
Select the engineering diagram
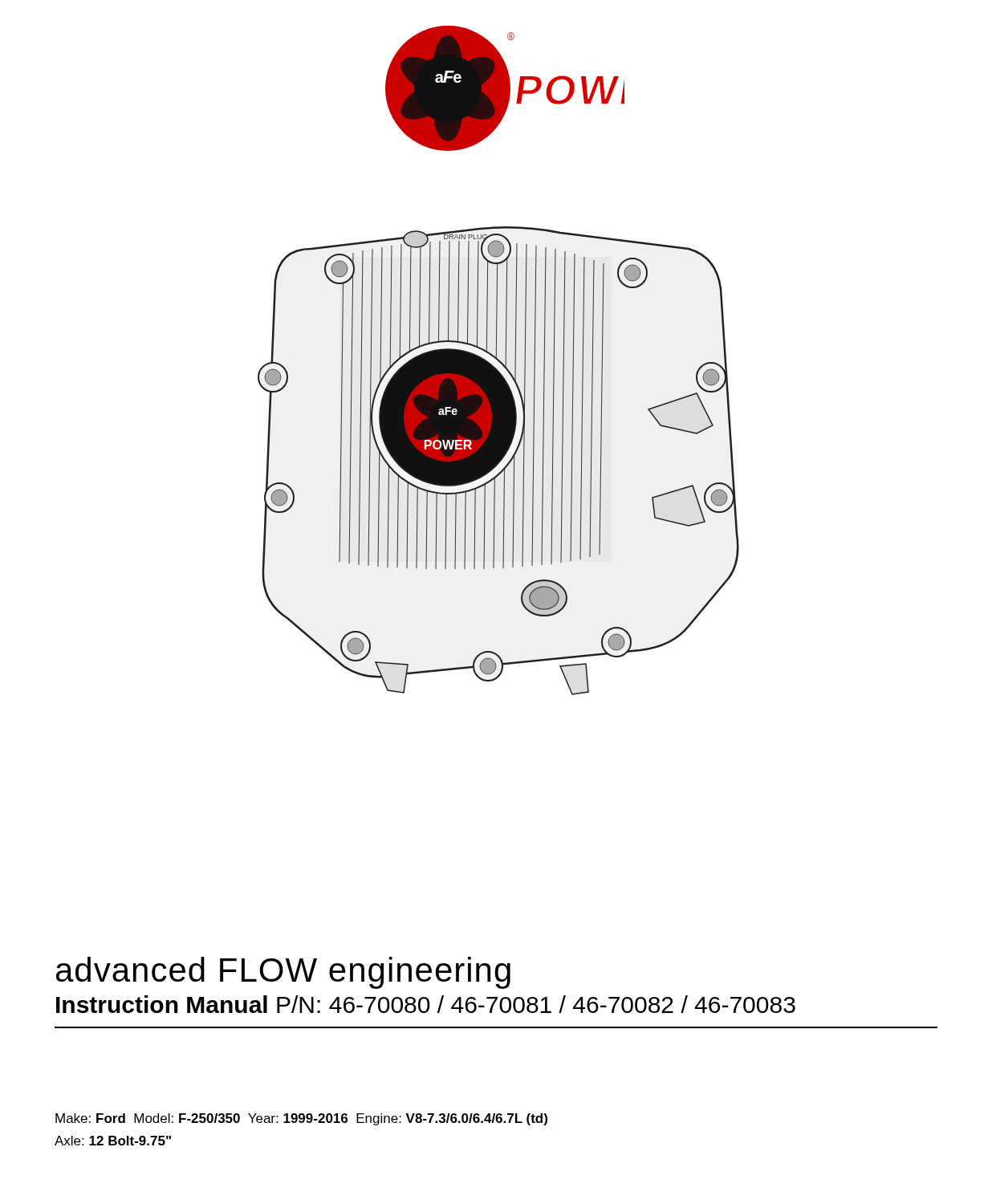click(496, 435)
